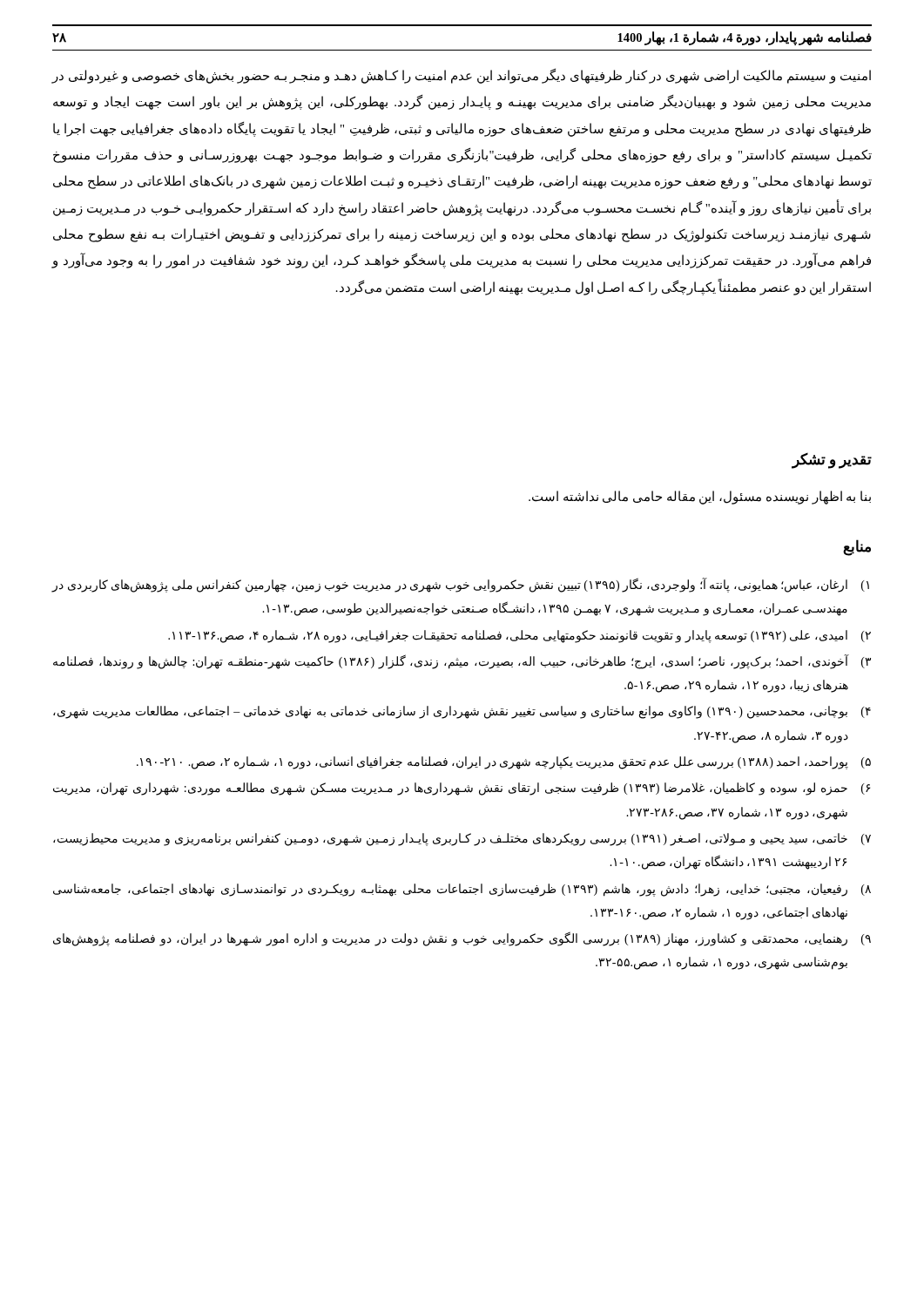The image size is (924, 1307).
Task: Click on the text starting "۱) ارغان، عباس؛ همایونی، پانته آ؛ ولوجردی، نگار"
Action: pos(462,597)
